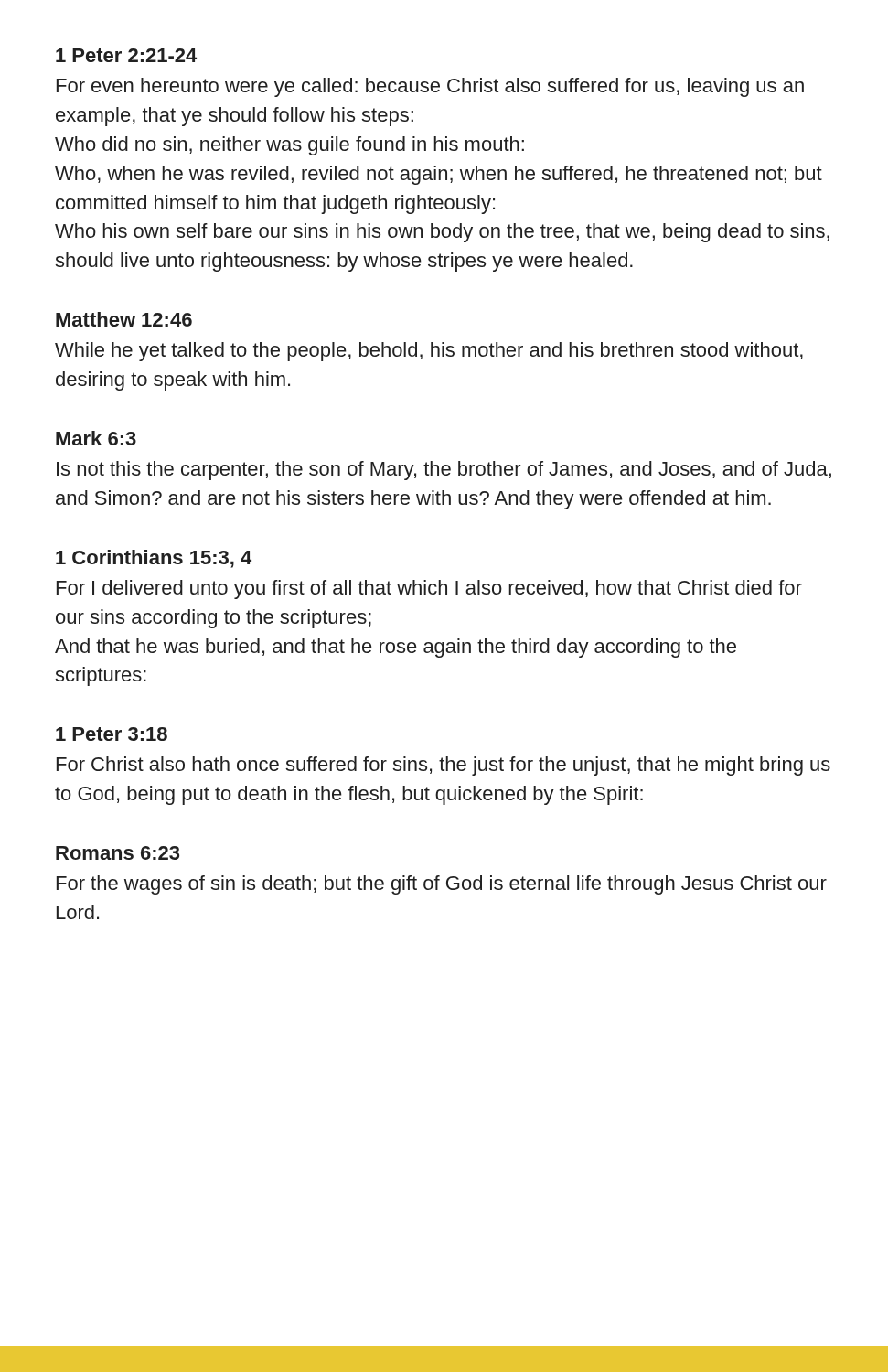Image resolution: width=888 pixels, height=1372 pixels.
Task: Locate the block of text that opens with "Is not this the carpenter, the"
Action: (x=444, y=483)
